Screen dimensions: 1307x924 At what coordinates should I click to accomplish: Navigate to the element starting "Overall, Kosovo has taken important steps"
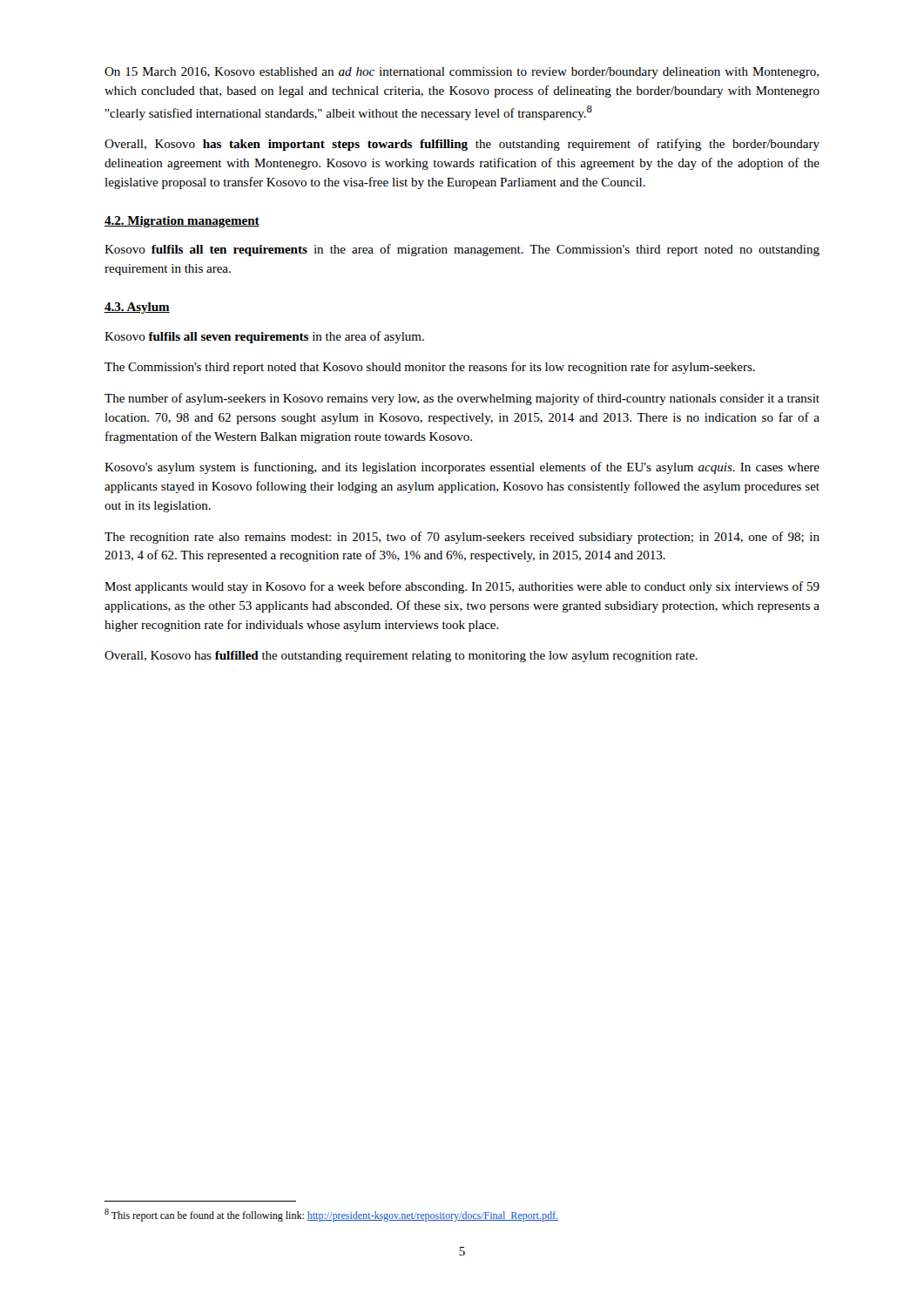point(462,163)
